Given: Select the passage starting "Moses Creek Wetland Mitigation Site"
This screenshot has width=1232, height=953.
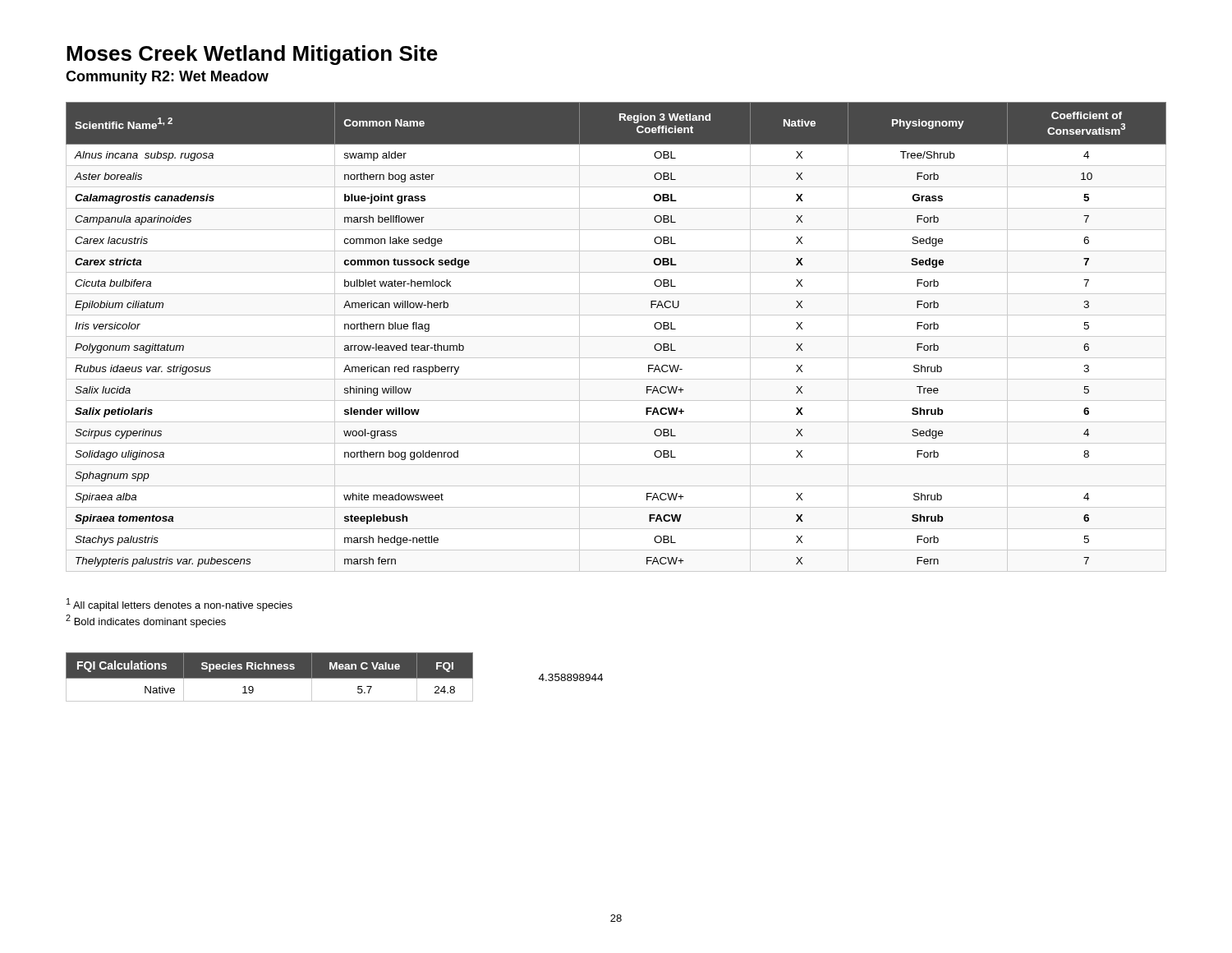Looking at the screenshot, I should pos(252,54).
